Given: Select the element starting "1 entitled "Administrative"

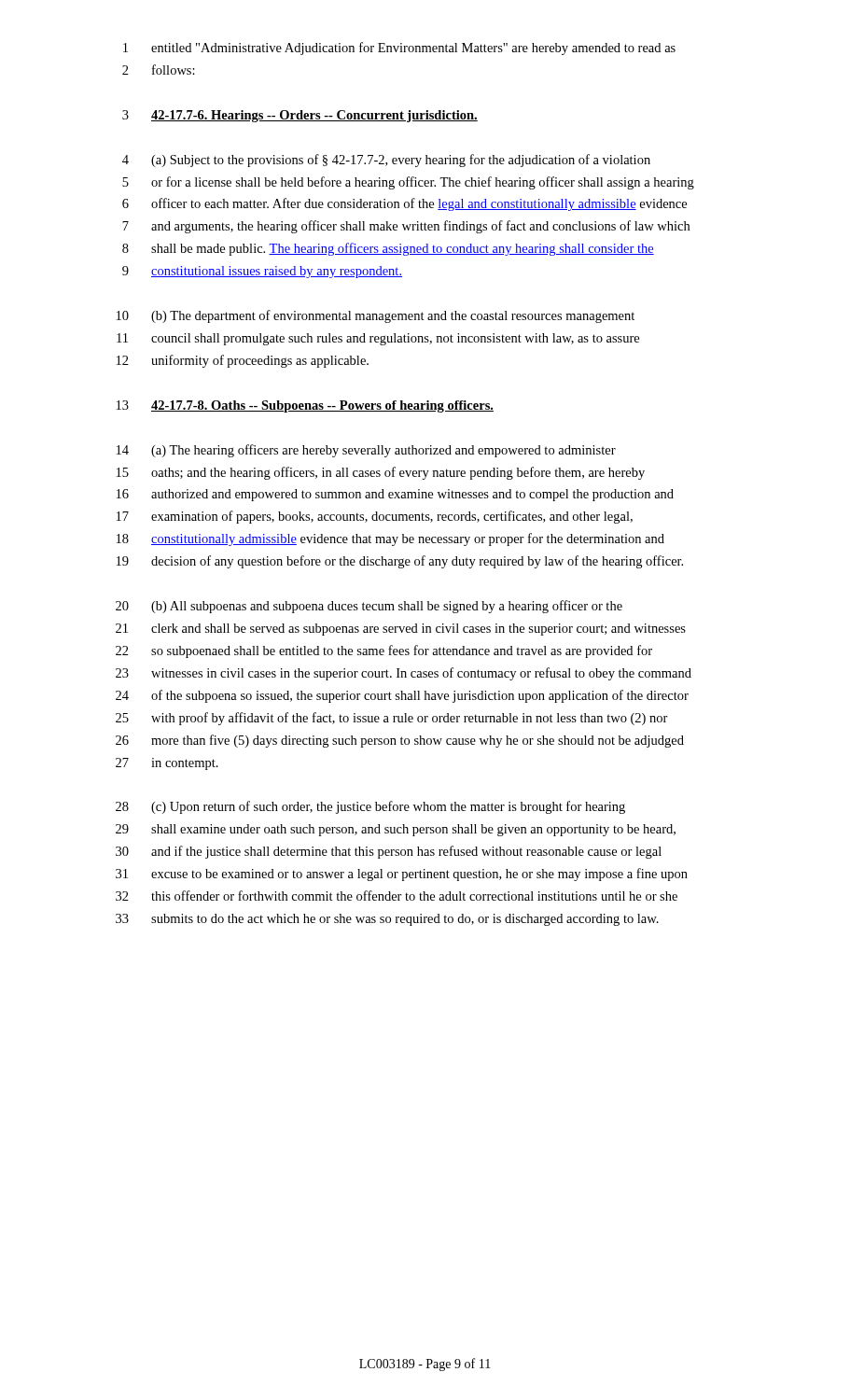Looking at the screenshot, I should (439, 49).
